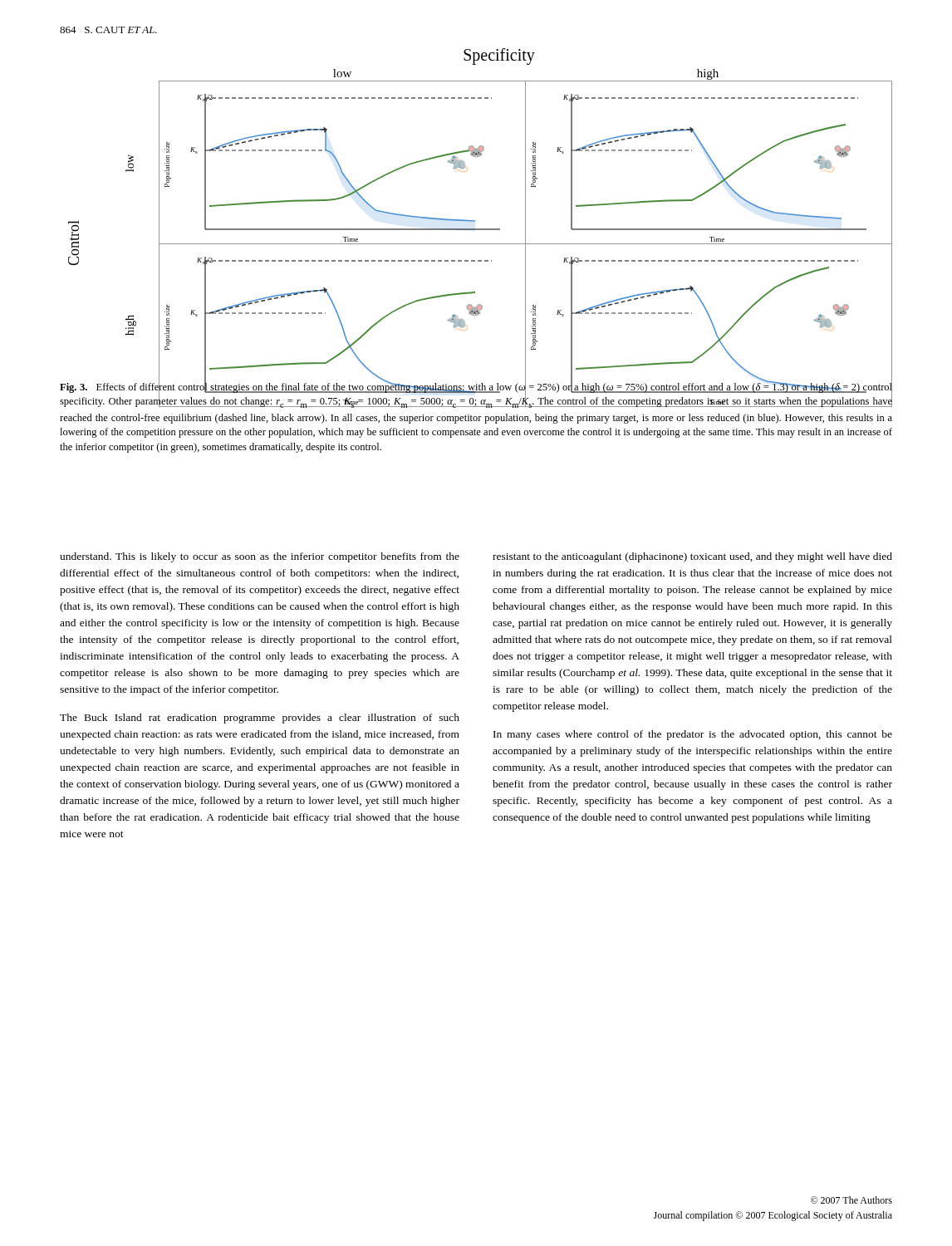
Task: Where is the caption that starts "Fig. 3. Effects"?
Action: click(476, 417)
